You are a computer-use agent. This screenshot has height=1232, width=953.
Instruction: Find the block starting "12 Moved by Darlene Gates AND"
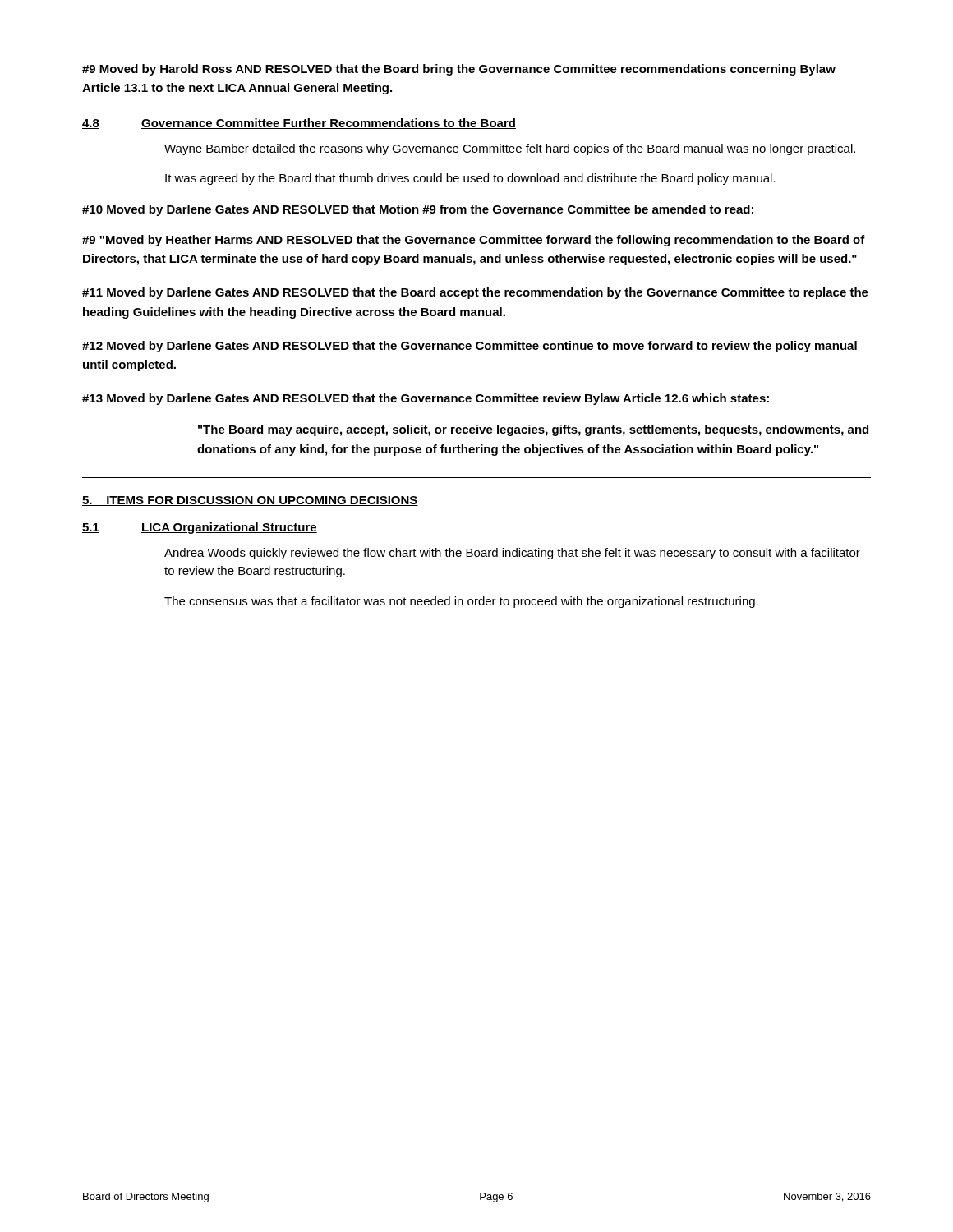[x=470, y=355]
